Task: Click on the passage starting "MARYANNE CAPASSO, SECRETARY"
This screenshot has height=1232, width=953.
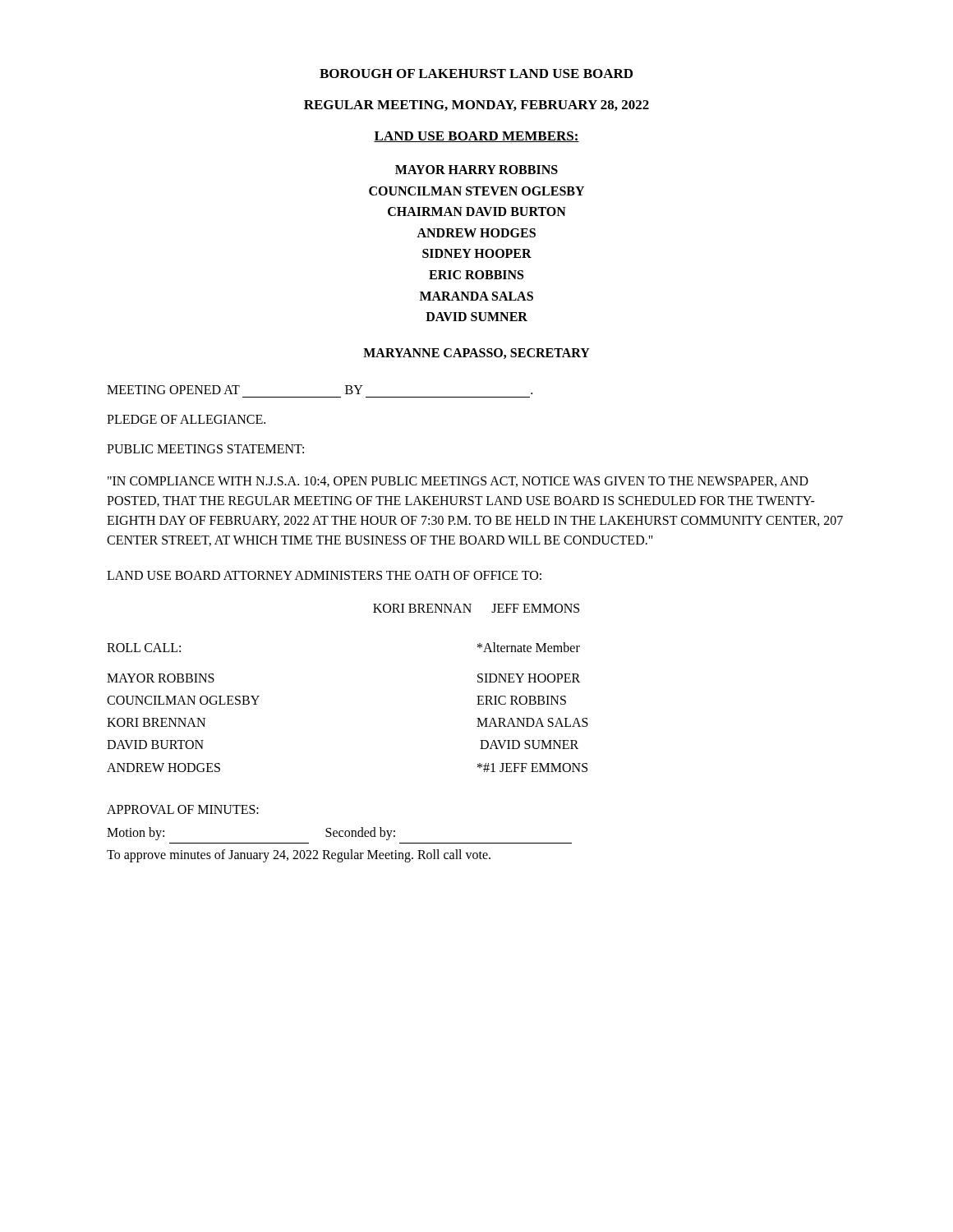Action: pyautogui.click(x=476, y=353)
